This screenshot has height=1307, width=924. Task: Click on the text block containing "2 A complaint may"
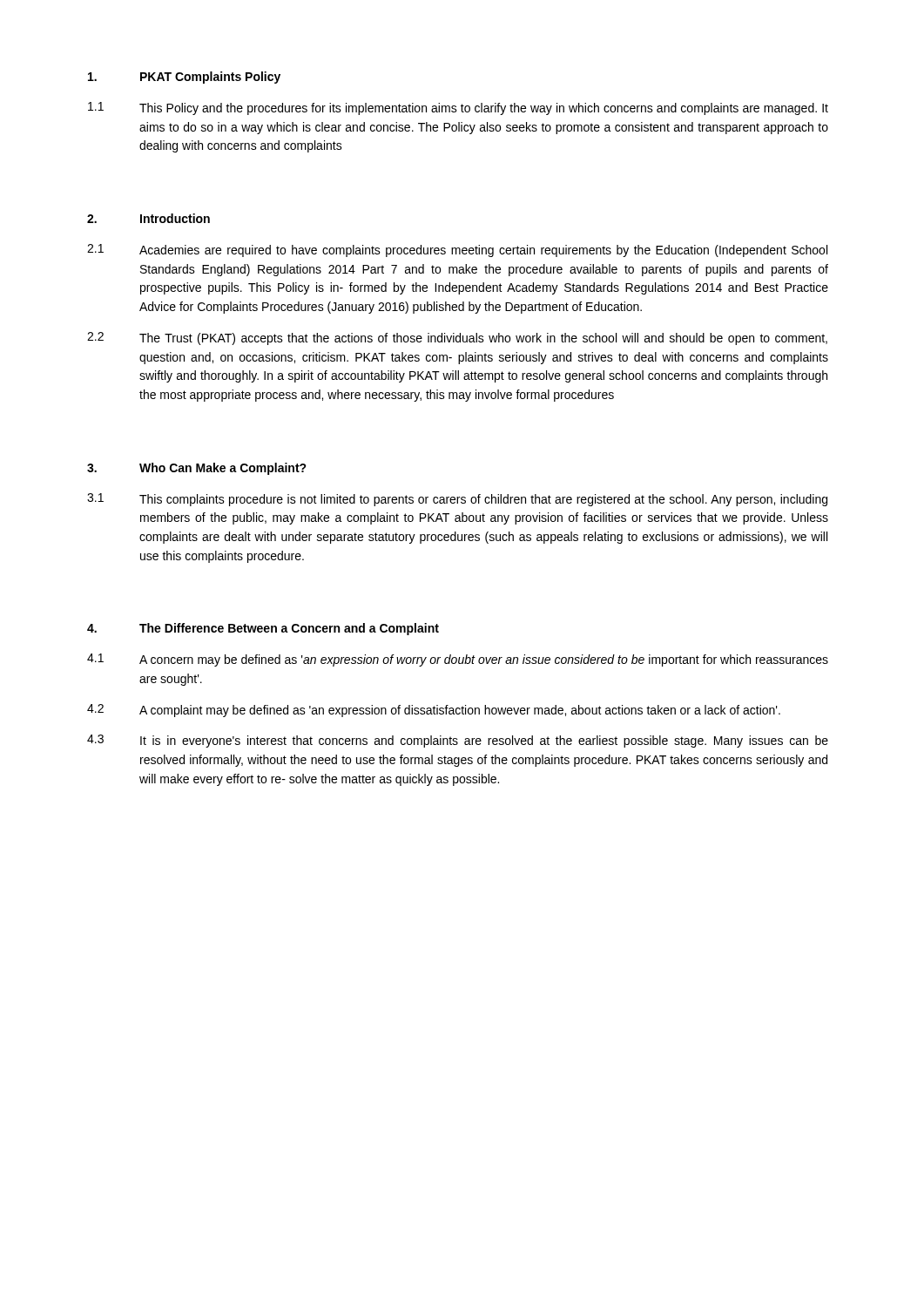pos(434,711)
